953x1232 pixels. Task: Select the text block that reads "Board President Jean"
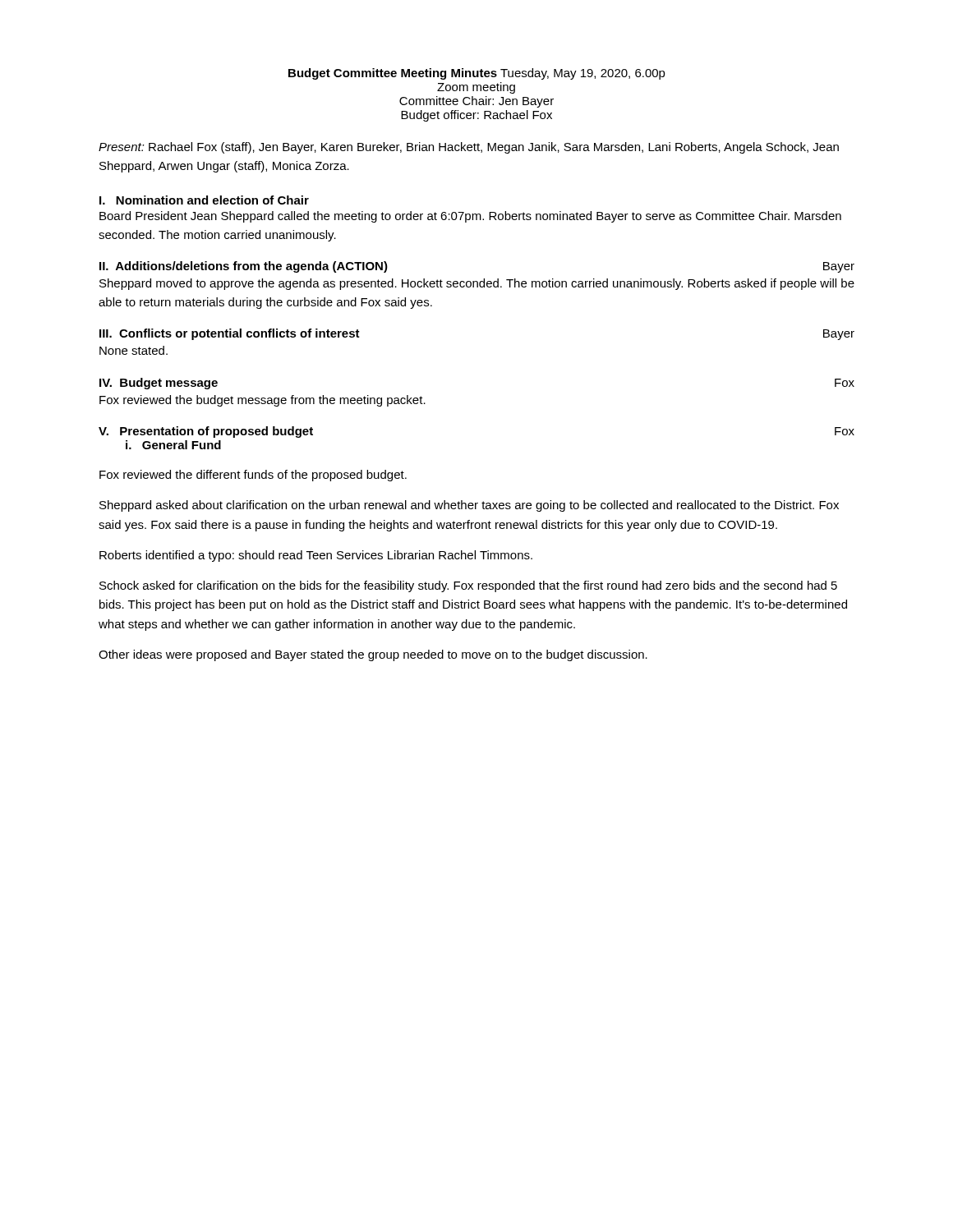470,225
